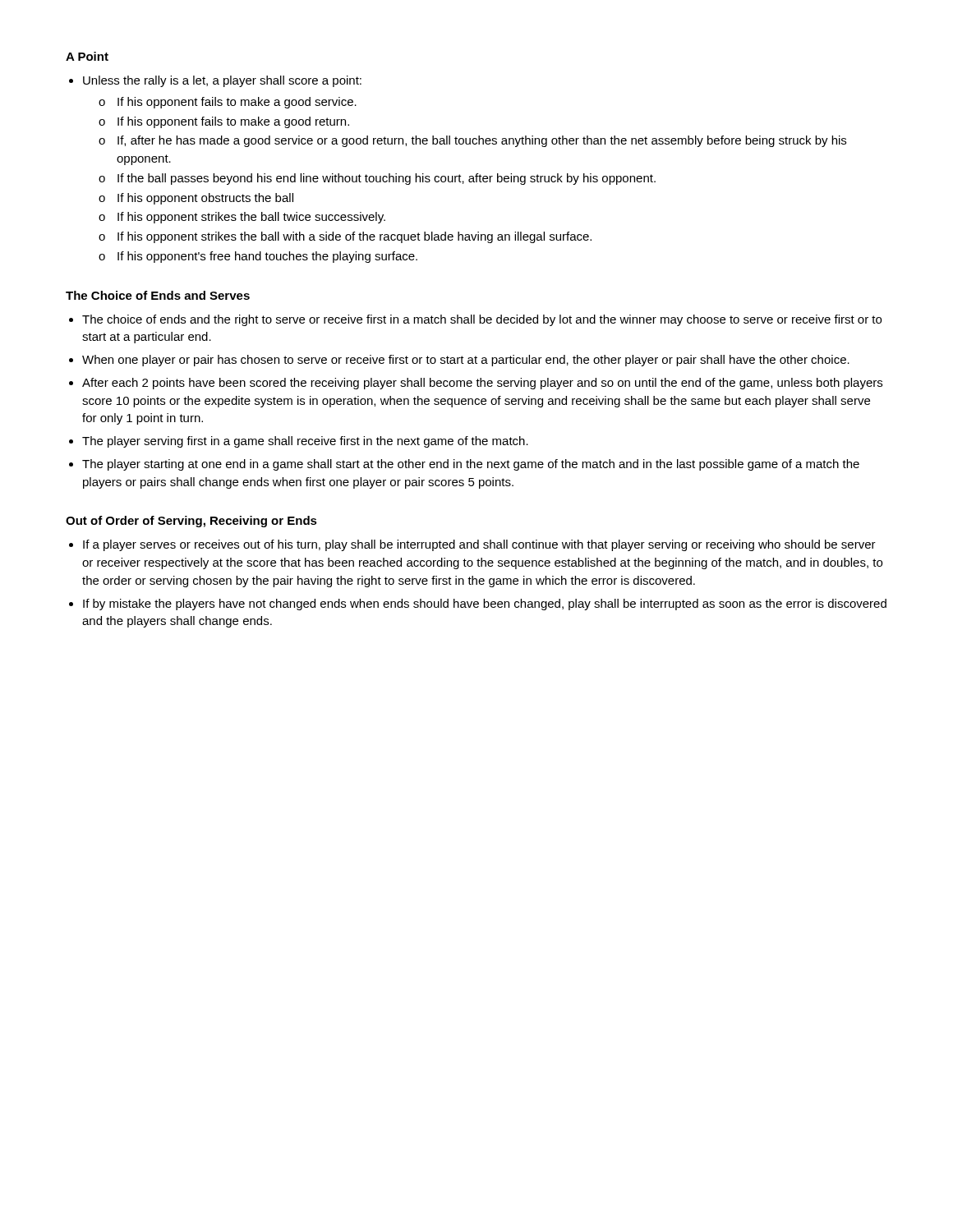Navigate to the passage starting "If his opponent's"
Viewport: 953px width, 1232px height.
pos(268,256)
